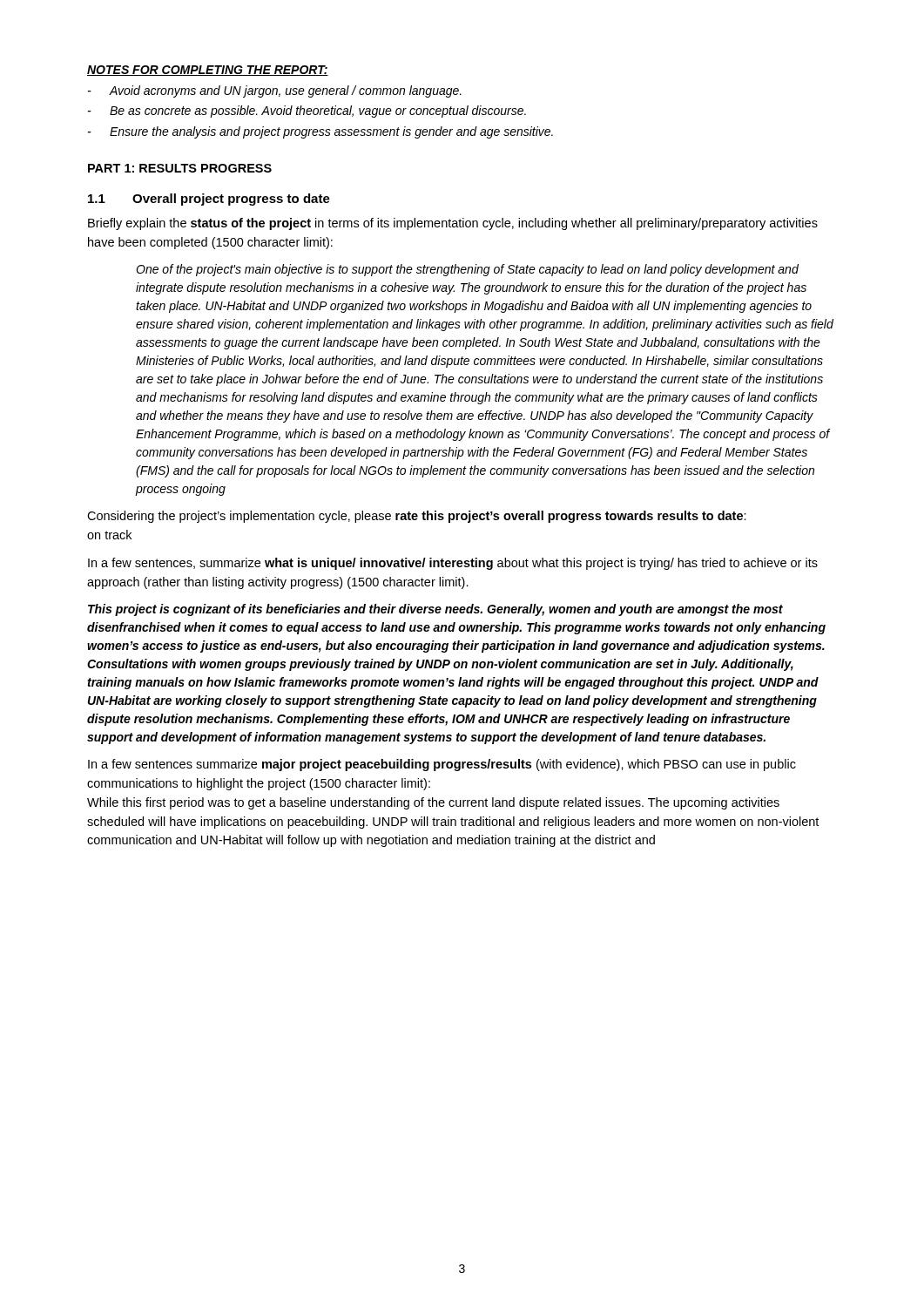The height and width of the screenshot is (1307, 924).
Task: Find the text block starting "Briefly explain the"
Action: (x=452, y=232)
